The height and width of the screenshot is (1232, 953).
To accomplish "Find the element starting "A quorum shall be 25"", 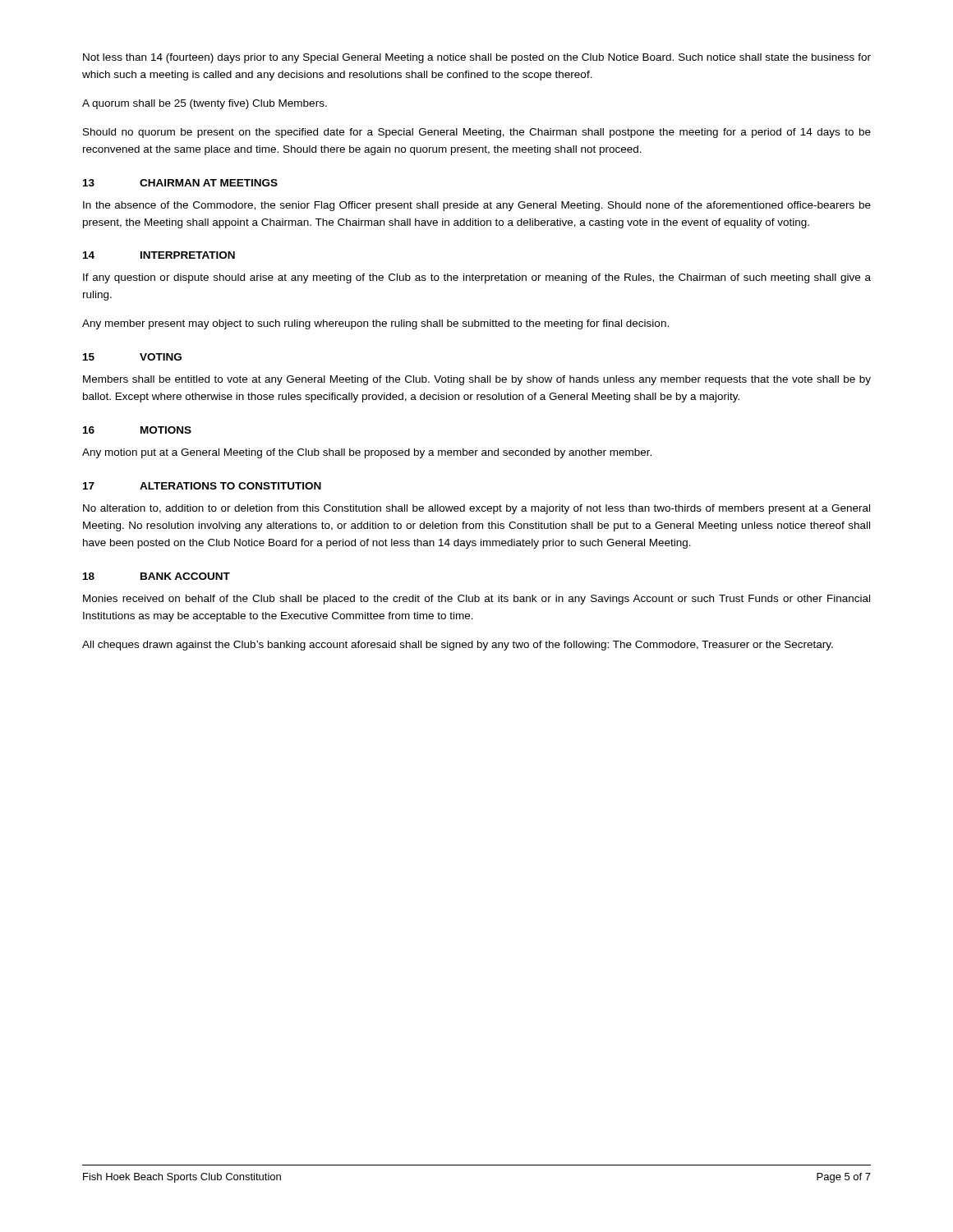I will (x=205, y=103).
